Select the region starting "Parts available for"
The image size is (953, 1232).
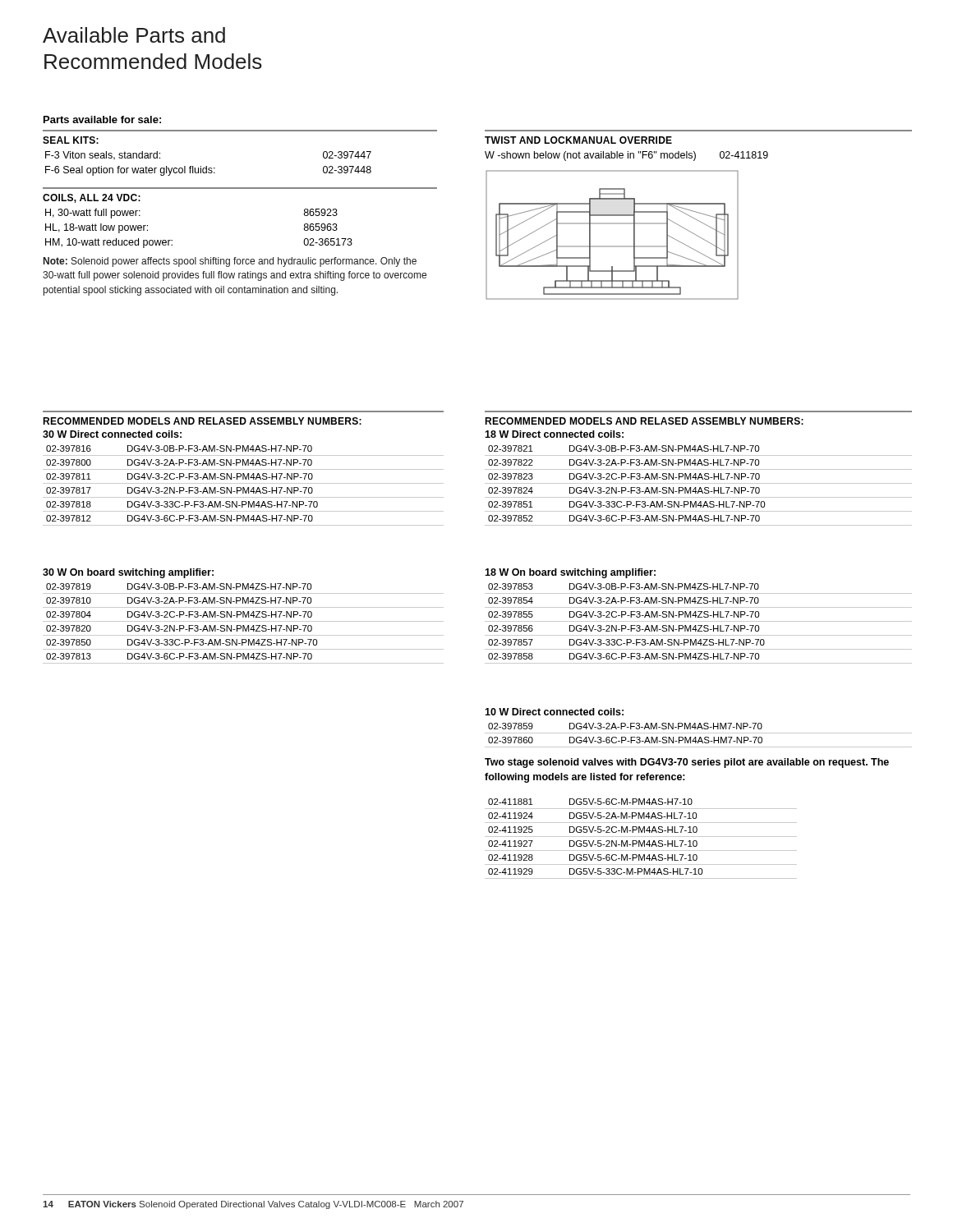click(x=248, y=120)
